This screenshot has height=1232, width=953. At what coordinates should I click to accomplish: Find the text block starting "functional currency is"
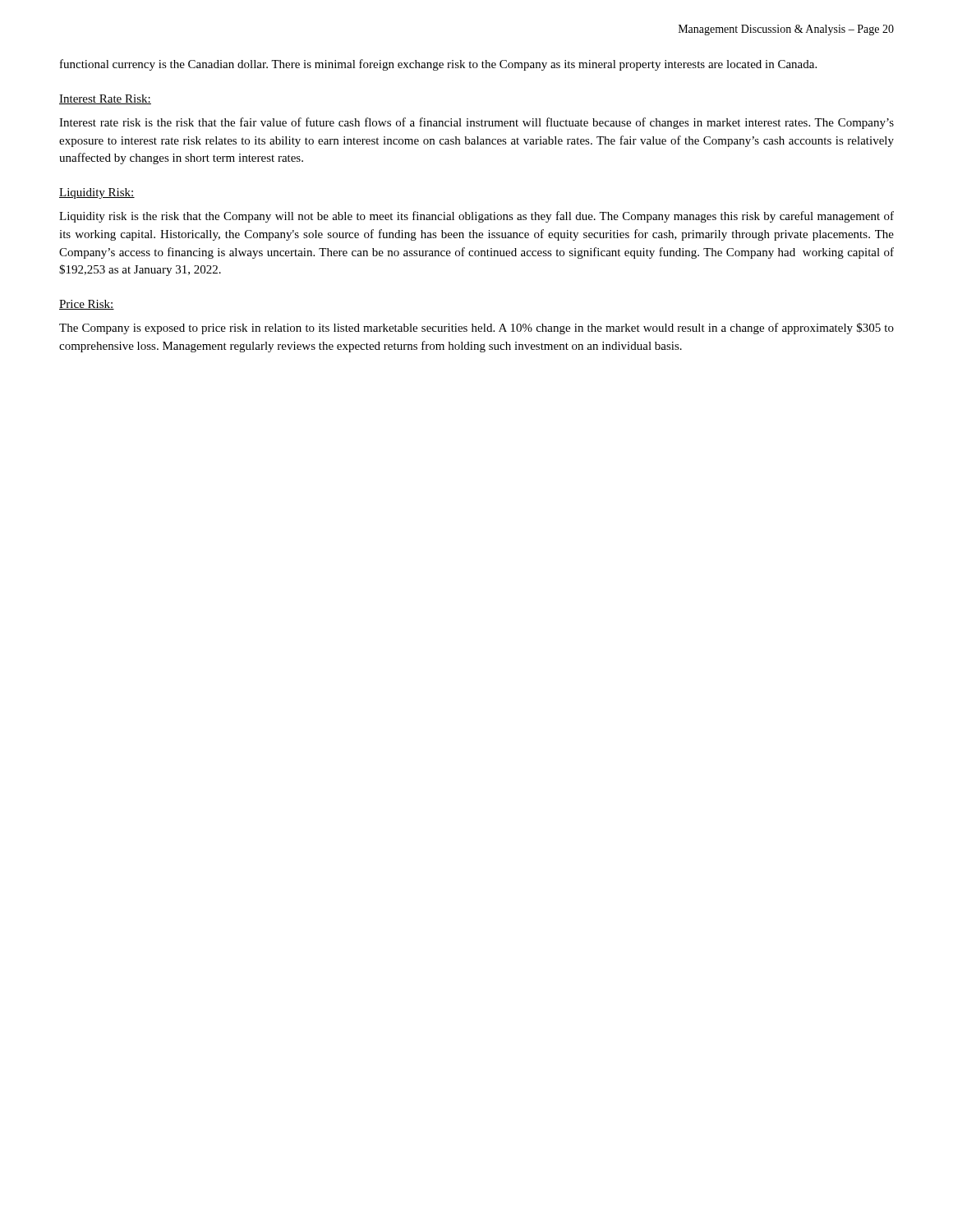click(x=476, y=65)
